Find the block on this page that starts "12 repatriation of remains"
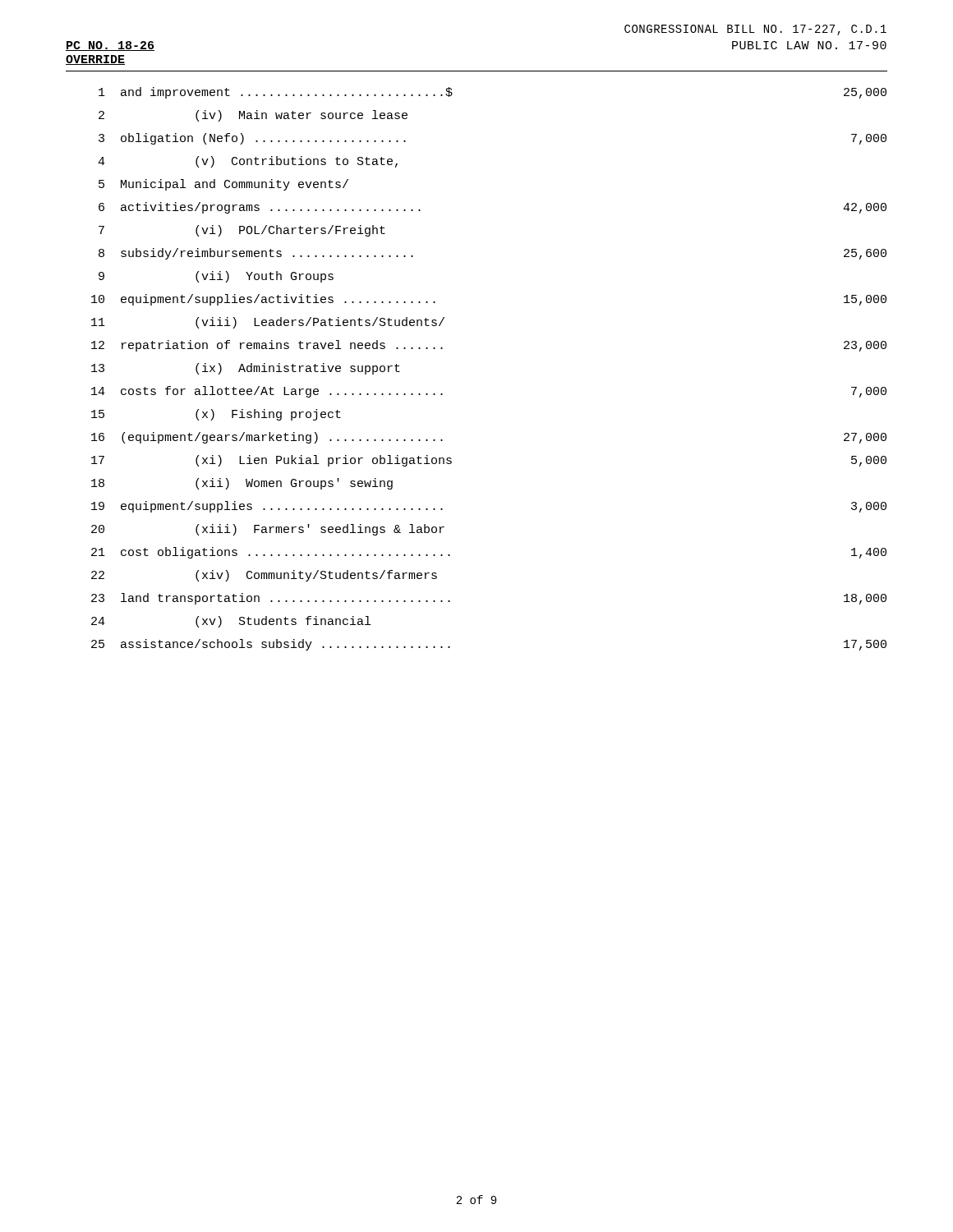953x1232 pixels. point(257,345)
